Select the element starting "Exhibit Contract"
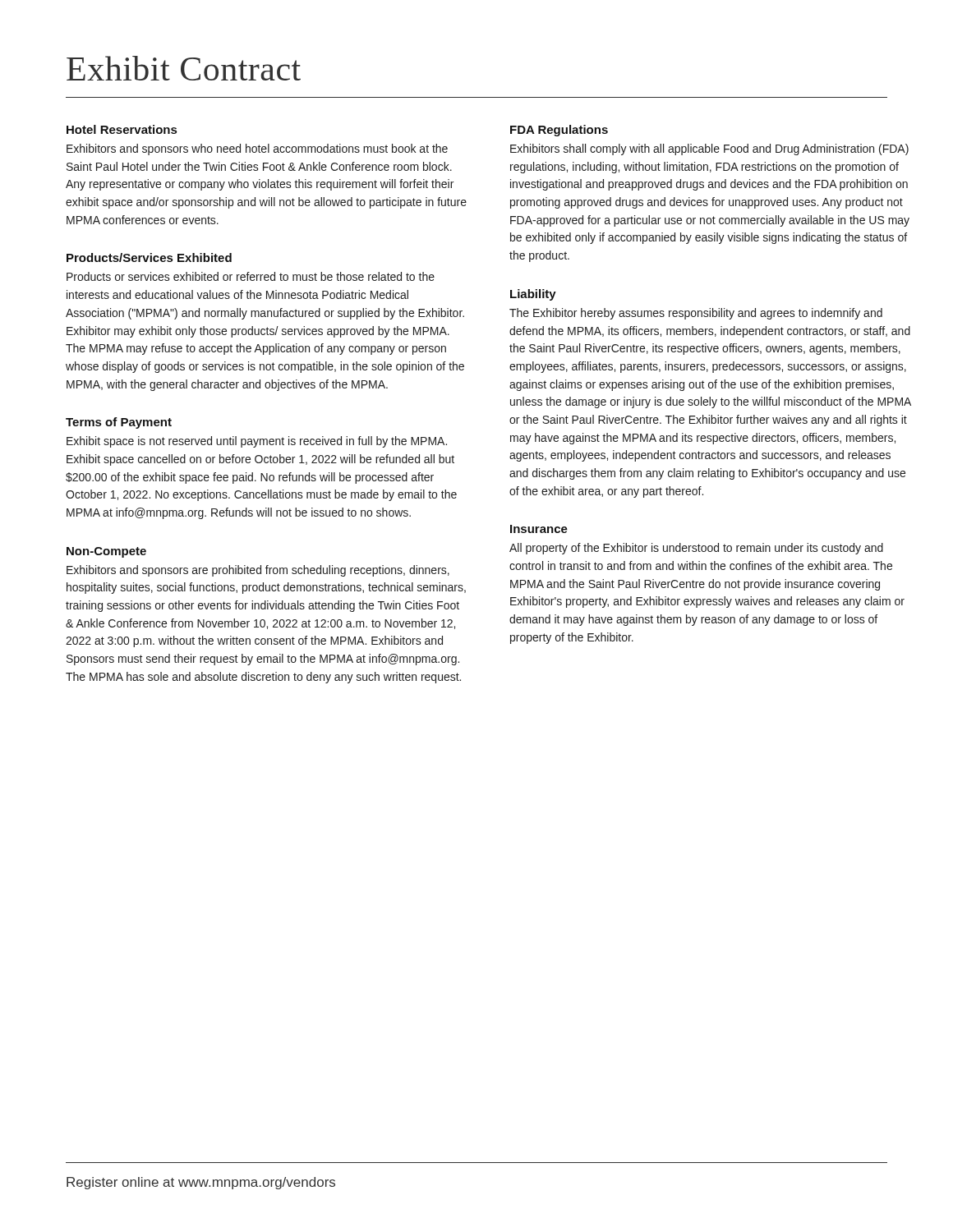This screenshot has height=1232, width=953. (x=184, y=68)
